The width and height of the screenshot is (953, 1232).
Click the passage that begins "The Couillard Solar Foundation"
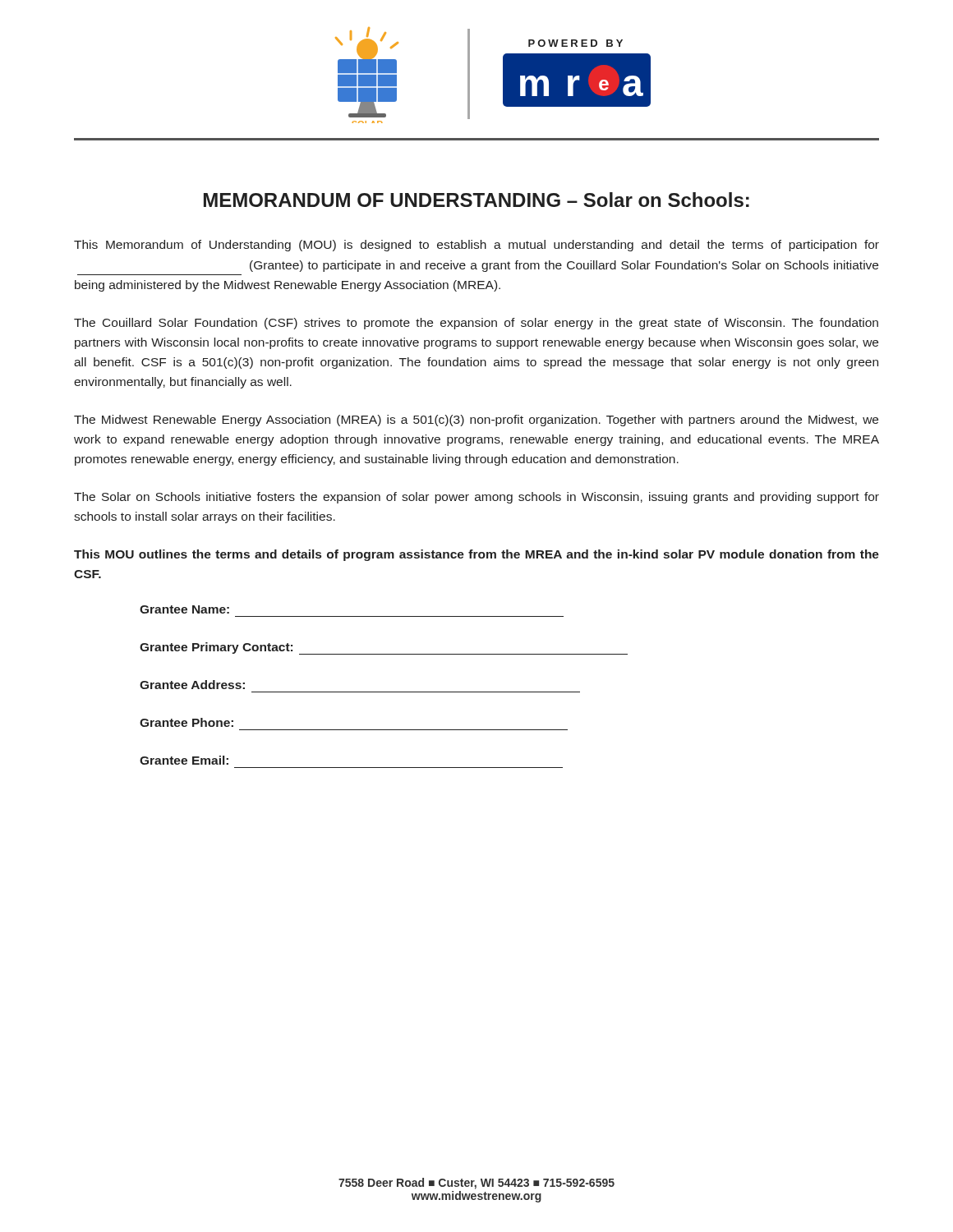476,352
